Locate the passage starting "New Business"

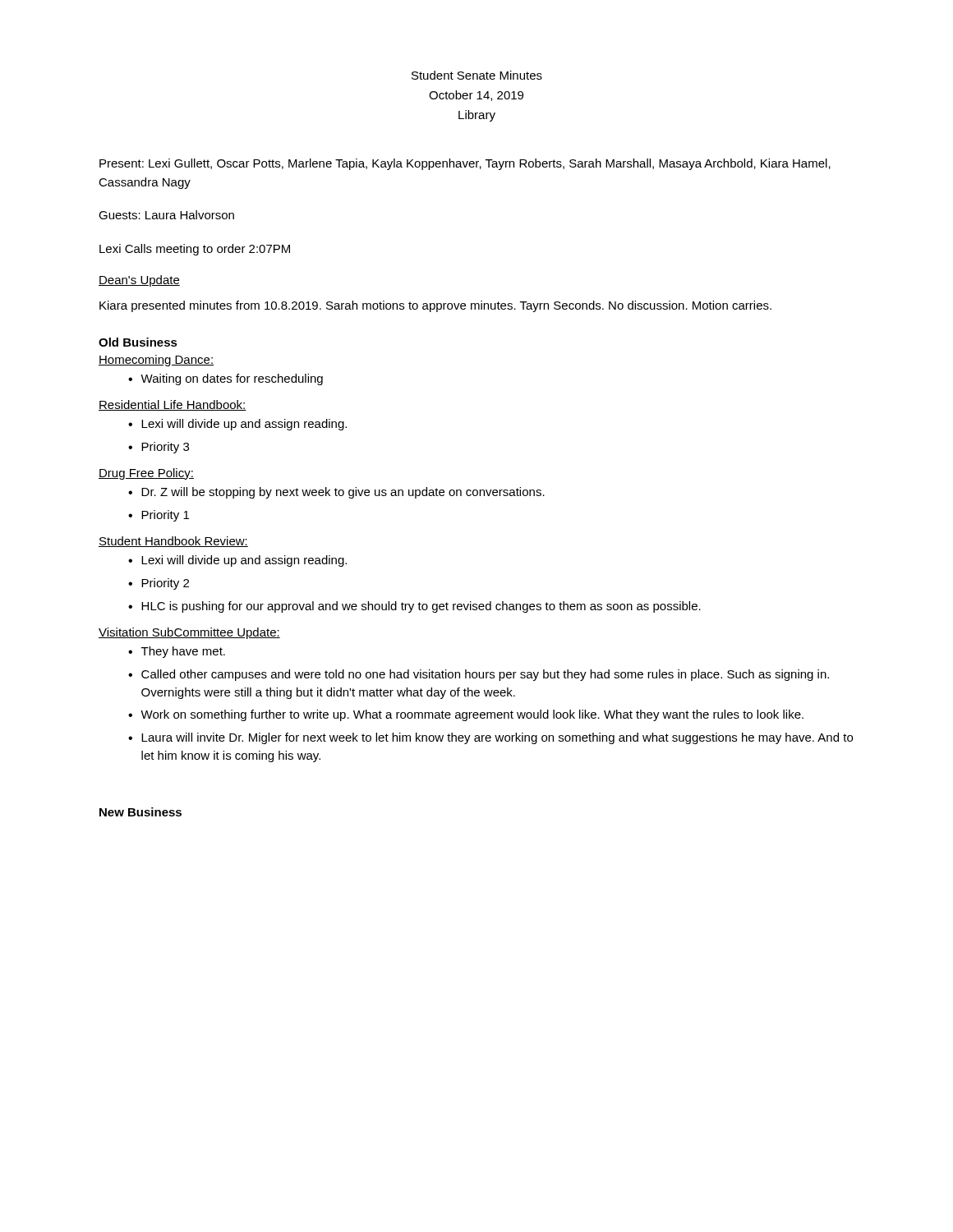point(140,811)
